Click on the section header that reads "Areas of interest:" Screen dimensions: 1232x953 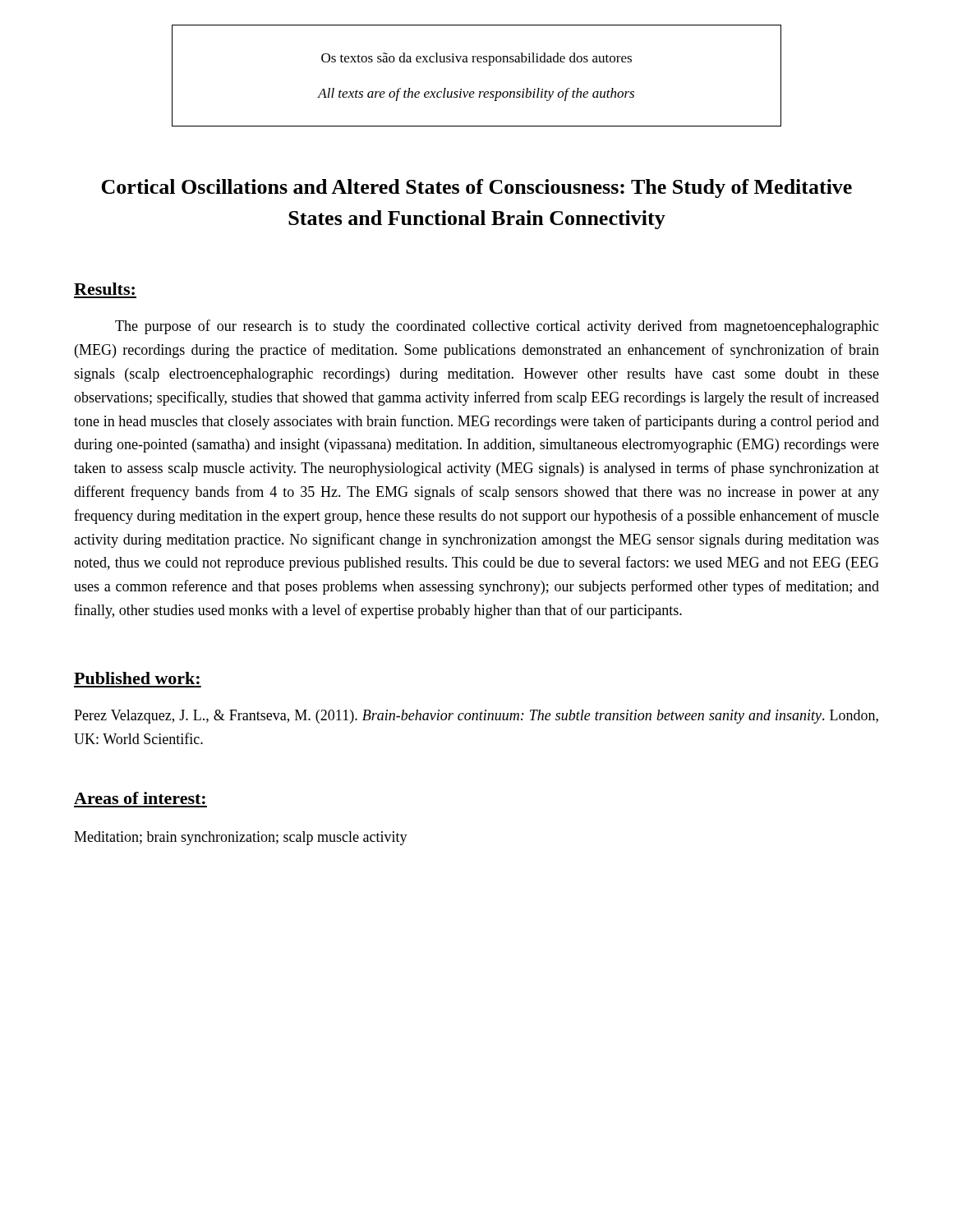click(140, 798)
